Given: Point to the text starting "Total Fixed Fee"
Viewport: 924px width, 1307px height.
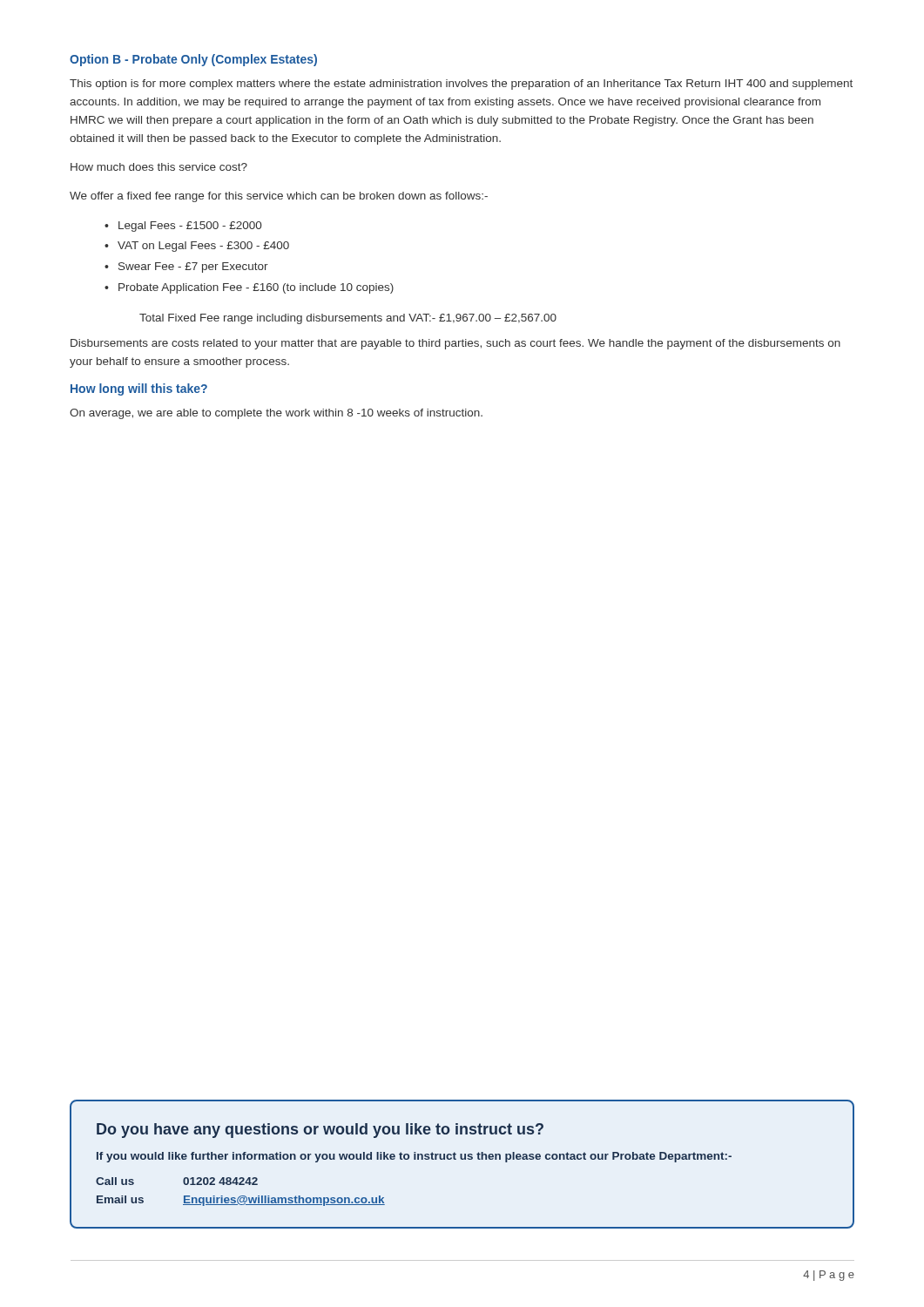Looking at the screenshot, I should 348,317.
